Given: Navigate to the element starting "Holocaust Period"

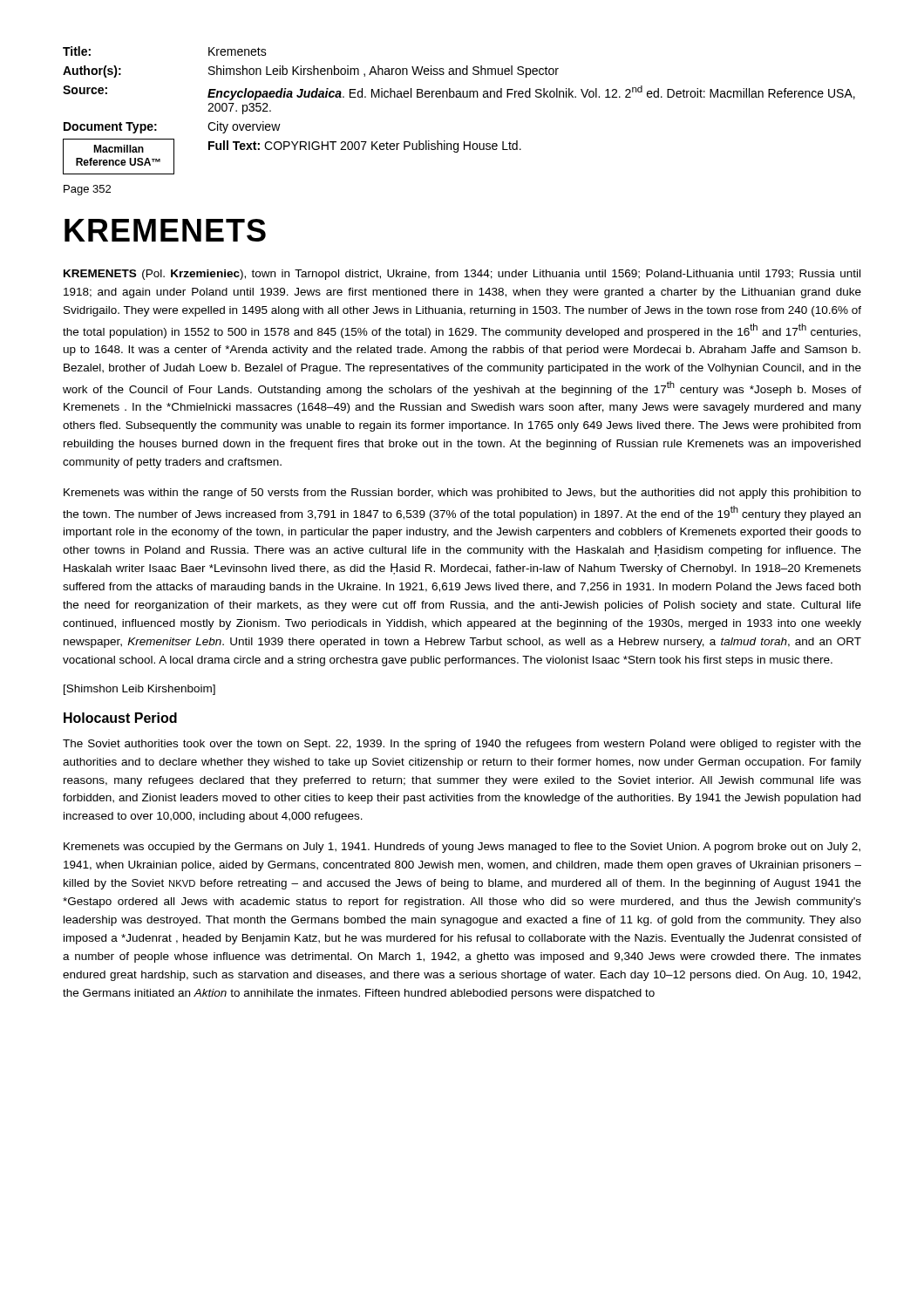Looking at the screenshot, I should 120,718.
